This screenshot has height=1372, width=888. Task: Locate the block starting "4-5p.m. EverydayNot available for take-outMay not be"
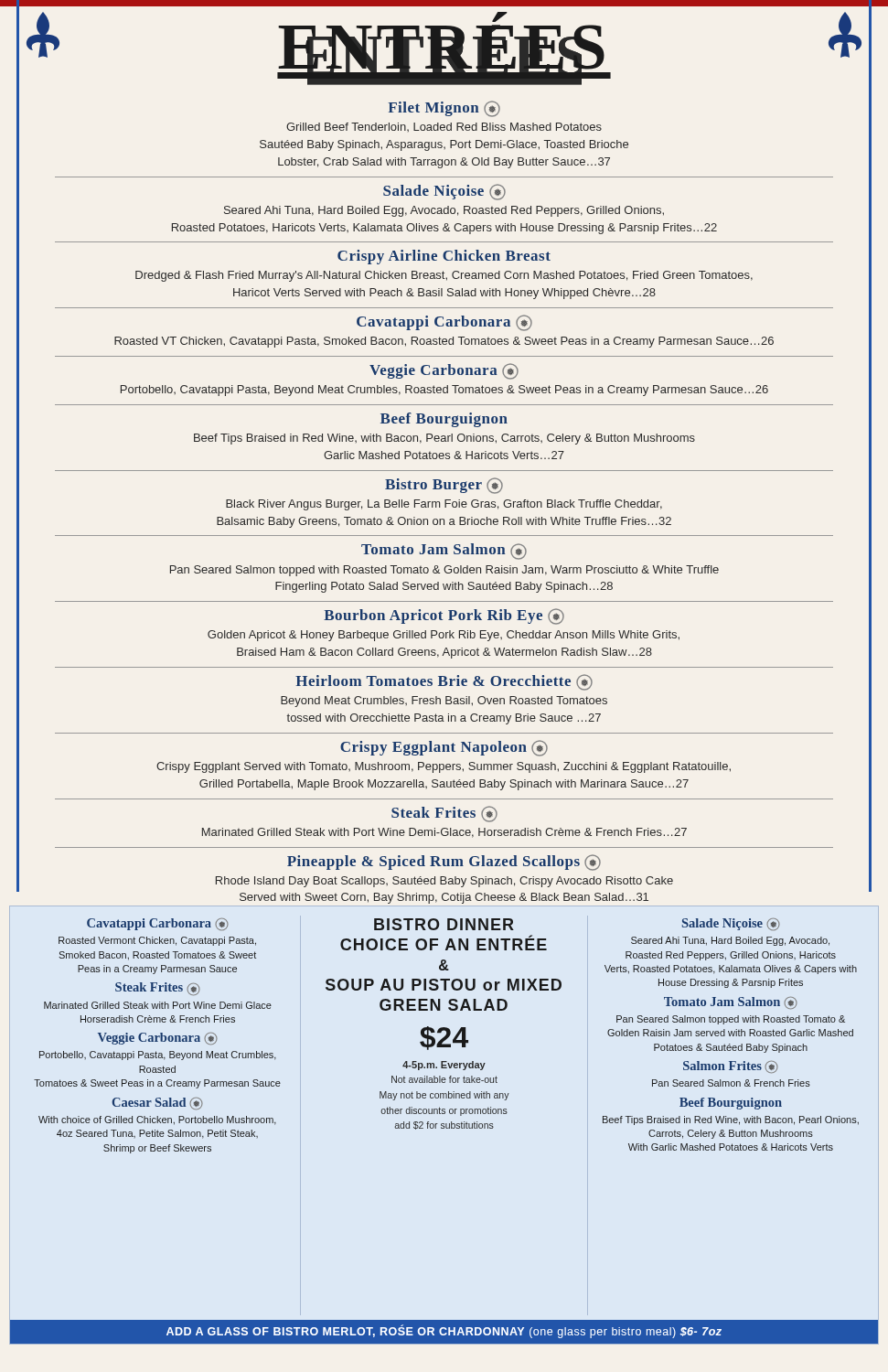[x=444, y=1095]
